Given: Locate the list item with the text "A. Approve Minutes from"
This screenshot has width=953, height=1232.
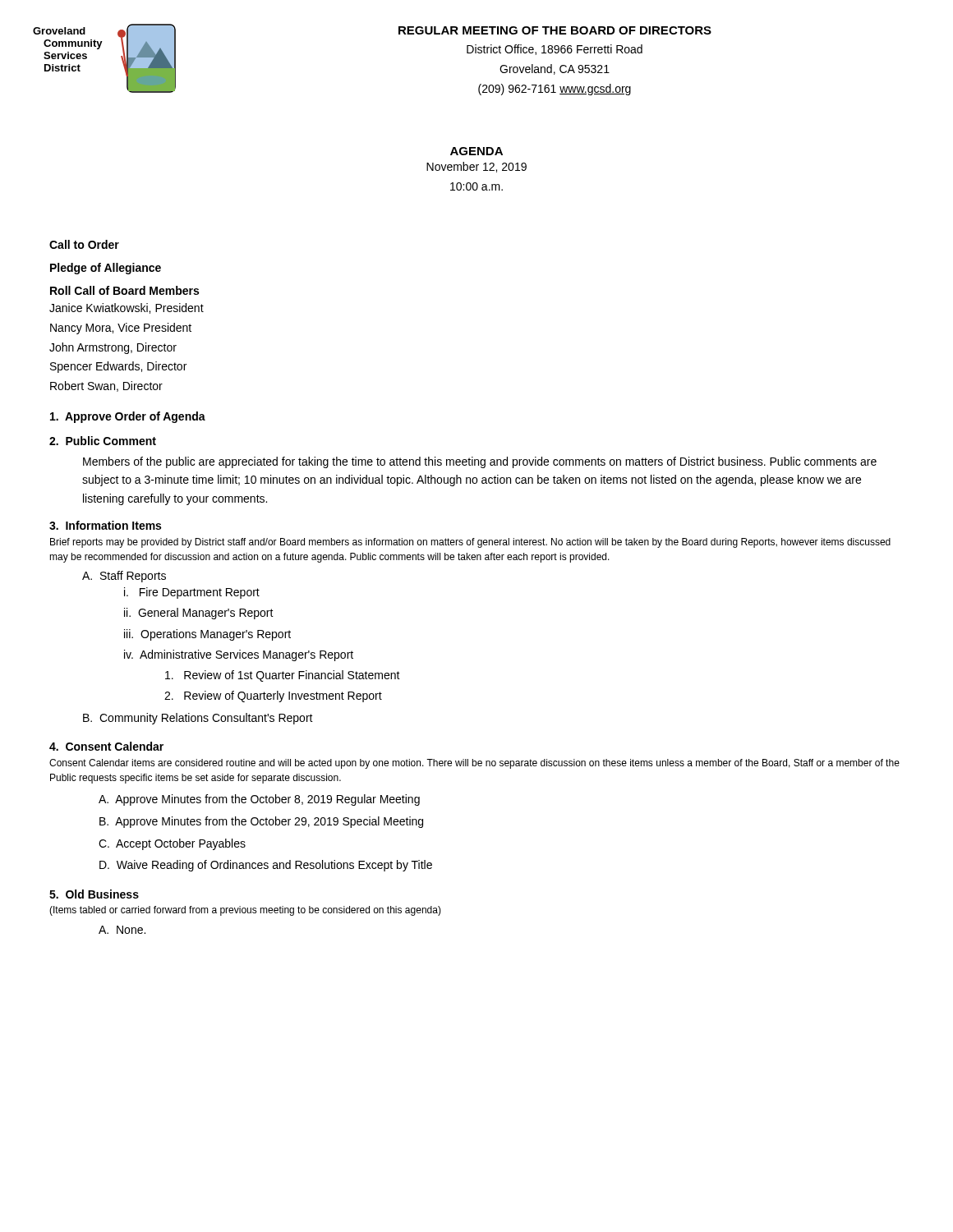Looking at the screenshot, I should pos(259,800).
